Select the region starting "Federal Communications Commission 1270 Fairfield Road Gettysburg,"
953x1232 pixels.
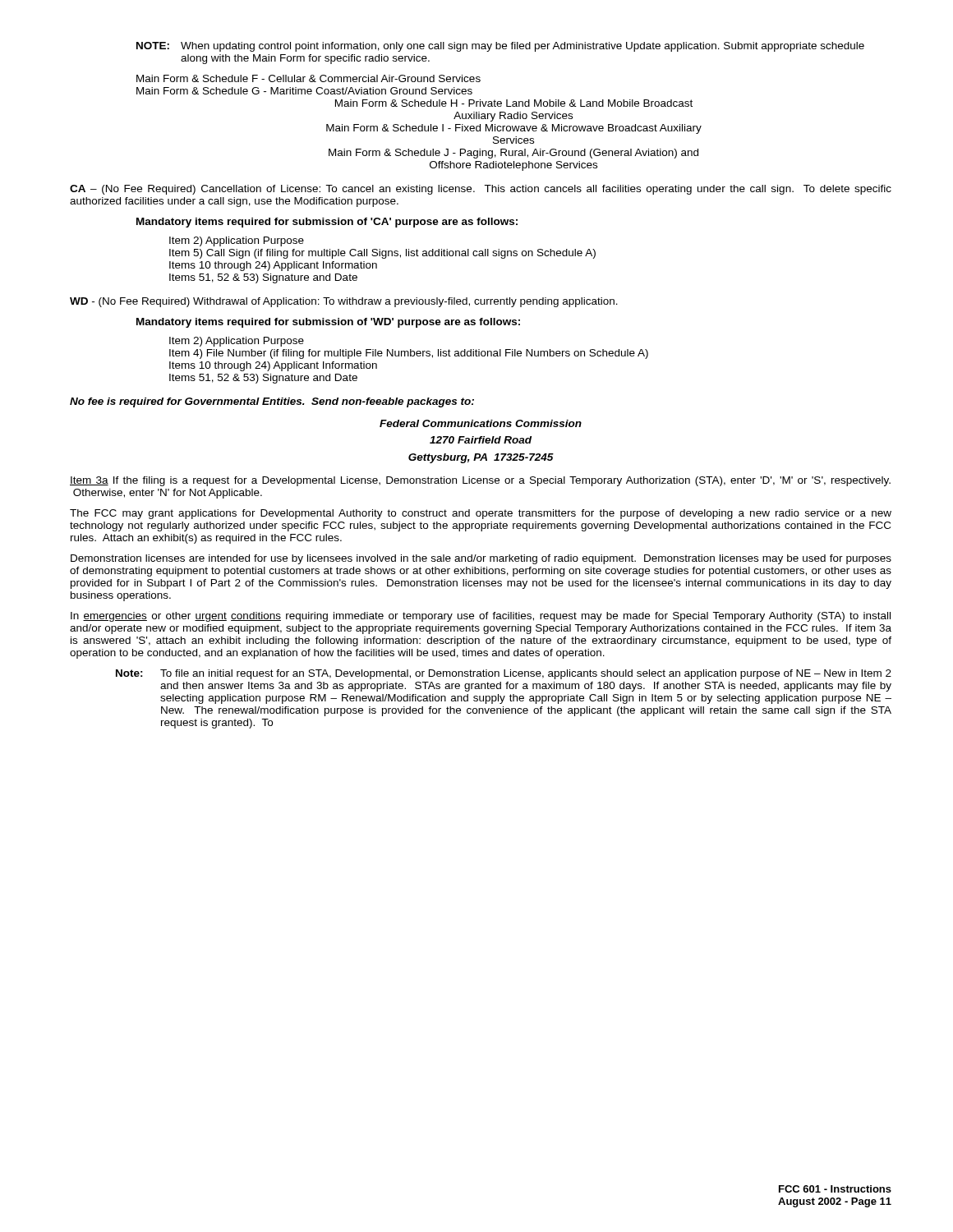tap(481, 440)
